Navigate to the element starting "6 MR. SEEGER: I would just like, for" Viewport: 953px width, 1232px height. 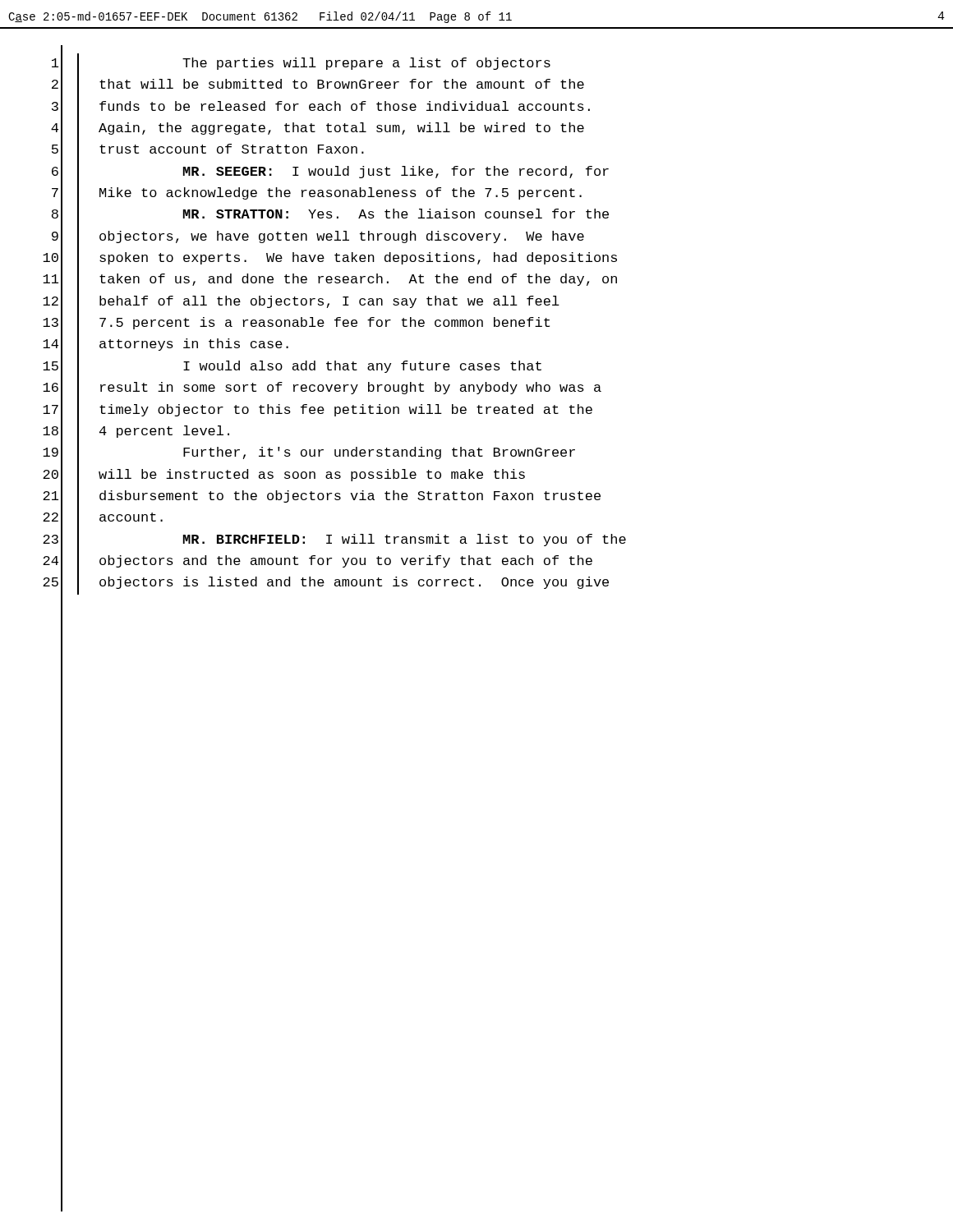pyautogui.click(x=313, y=172)
